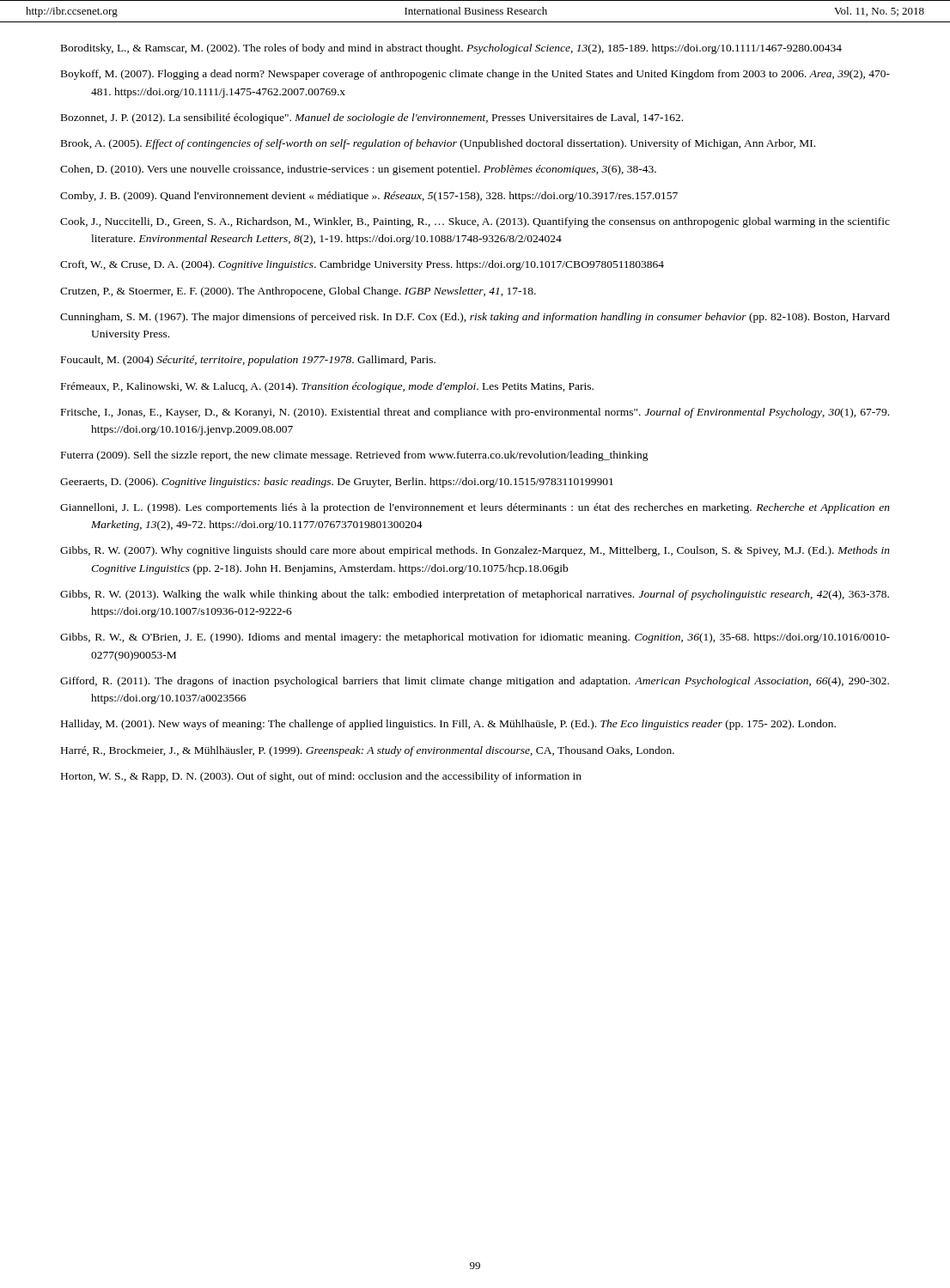Screen dimensions: 1288x950
Task: Select the list item that reads "Foucault, M. (2004)"
Action: coord(248,360)
